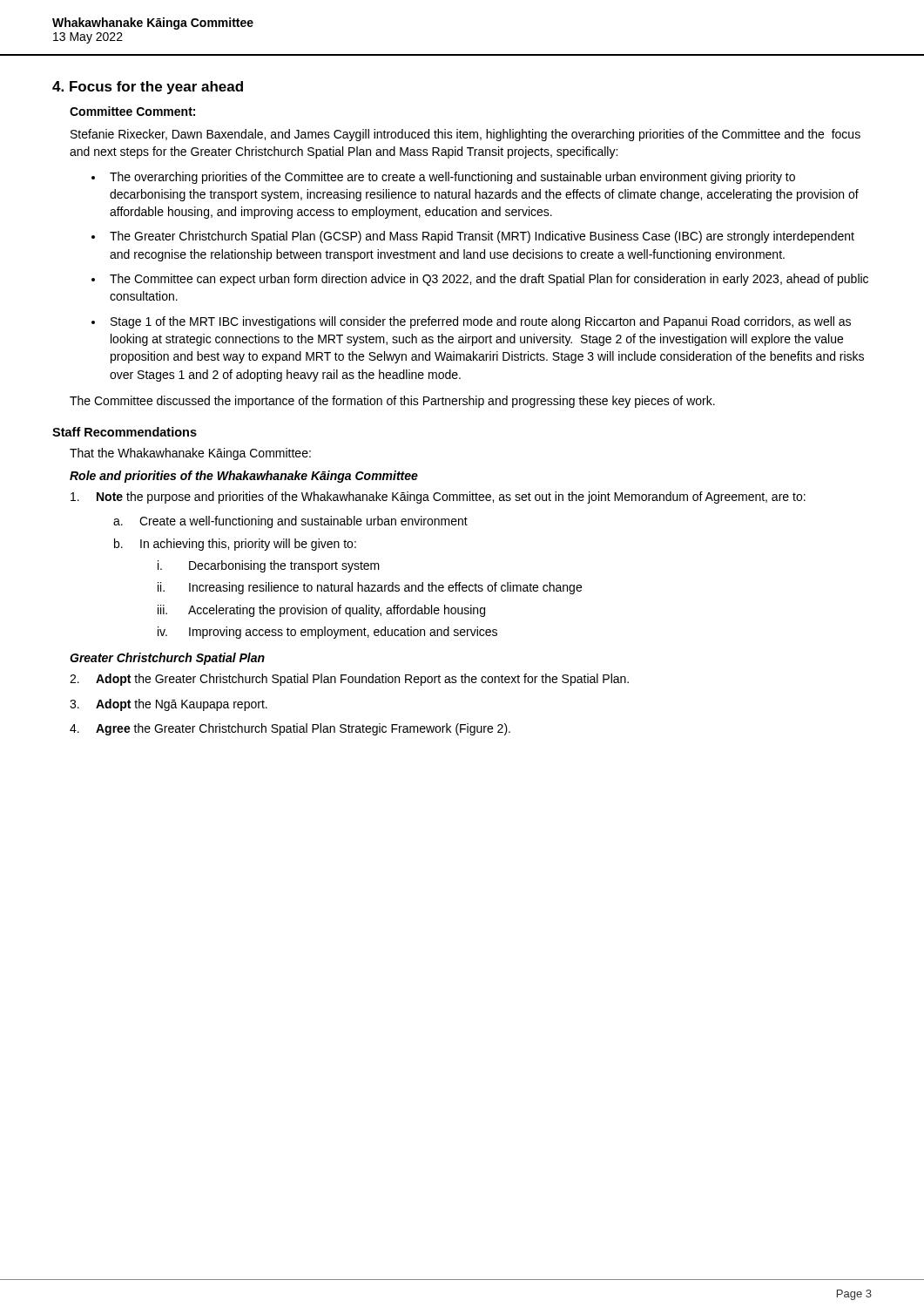Point to the region starting "Staff Recommendations"
This screenshot has width=924, height=1307.
(125, 432)
